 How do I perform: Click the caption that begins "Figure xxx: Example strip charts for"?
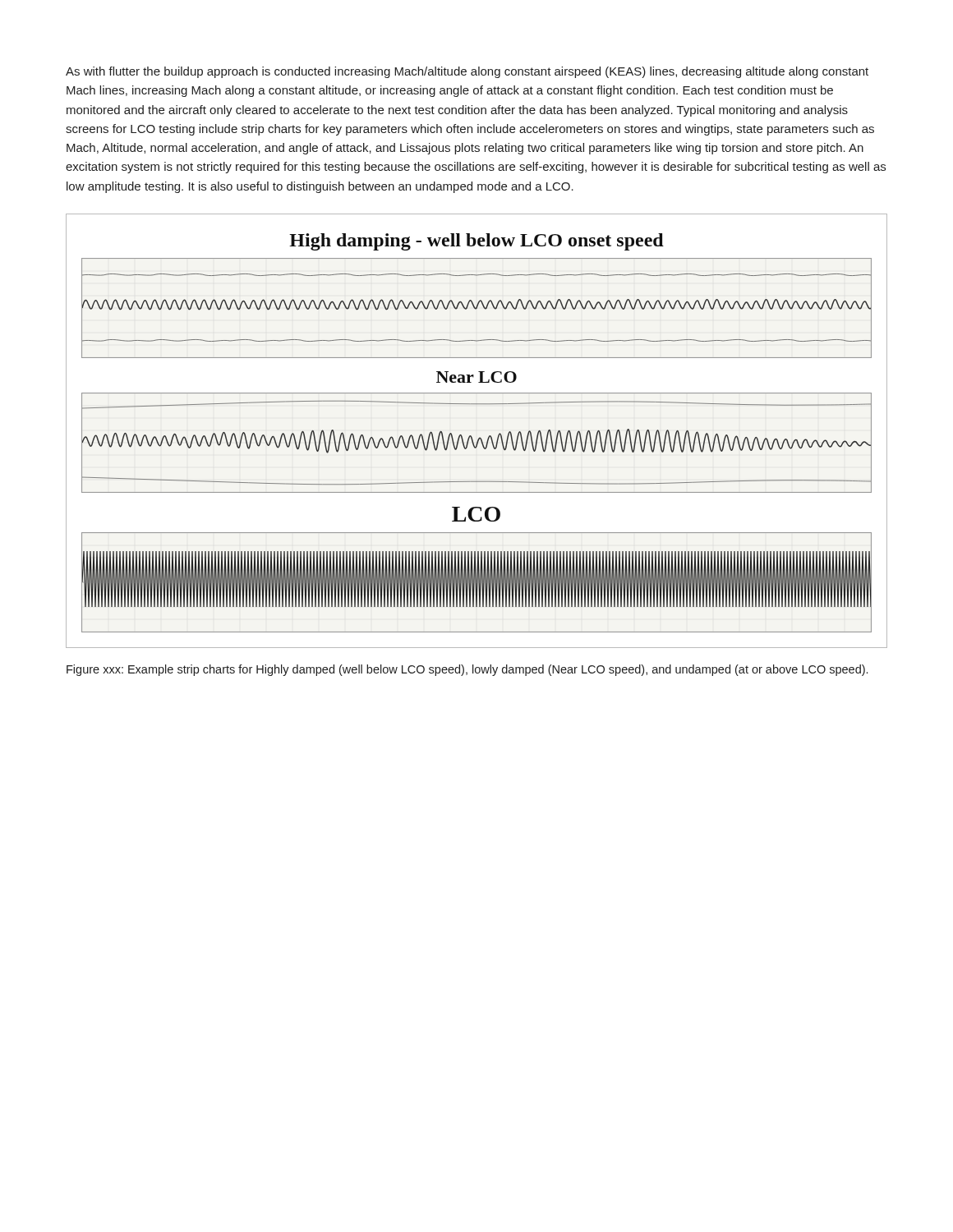pyautogui.click(x=476, y=670)
